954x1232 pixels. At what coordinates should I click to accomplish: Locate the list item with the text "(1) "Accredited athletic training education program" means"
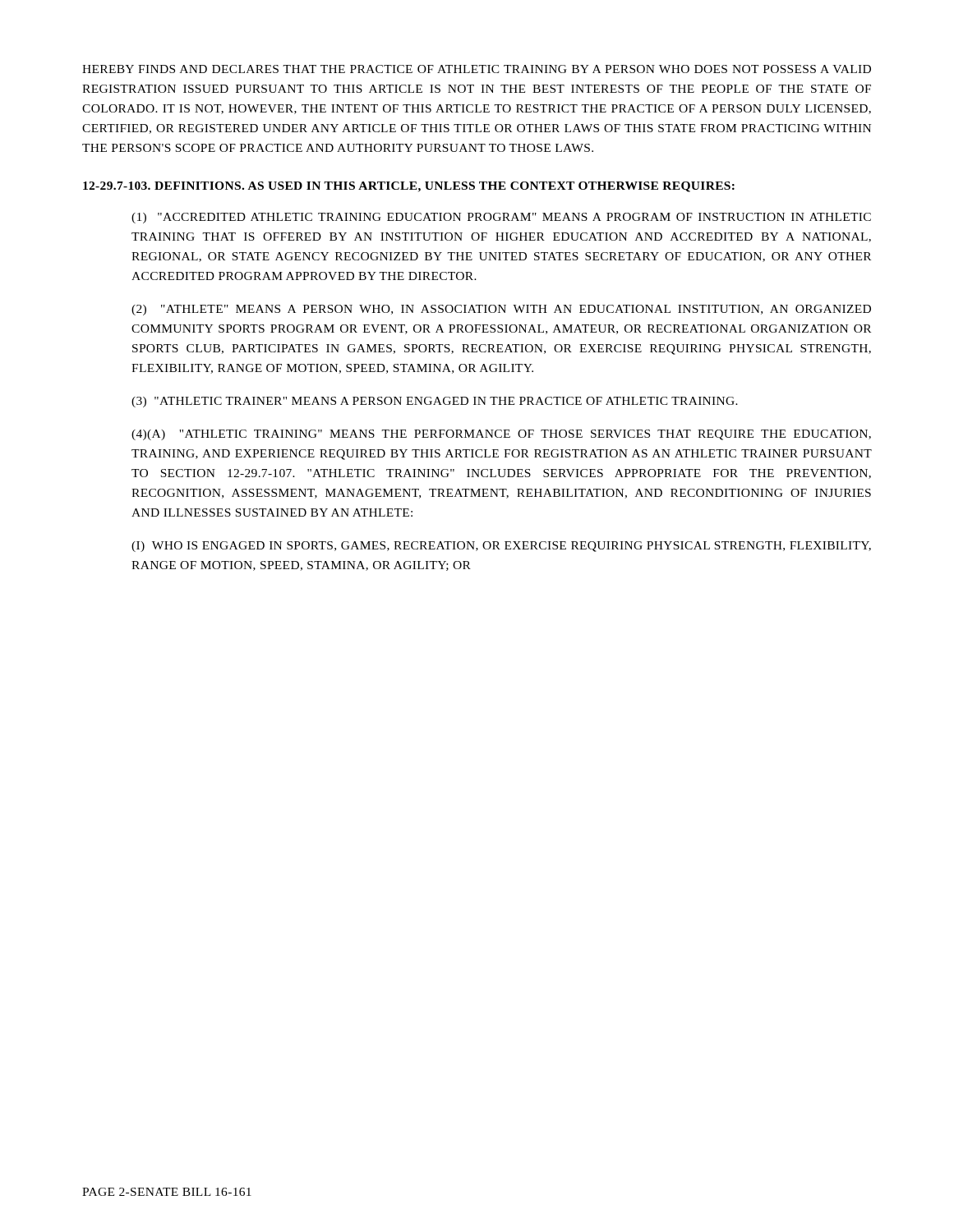pyautogui.click(x=502, y=246)
